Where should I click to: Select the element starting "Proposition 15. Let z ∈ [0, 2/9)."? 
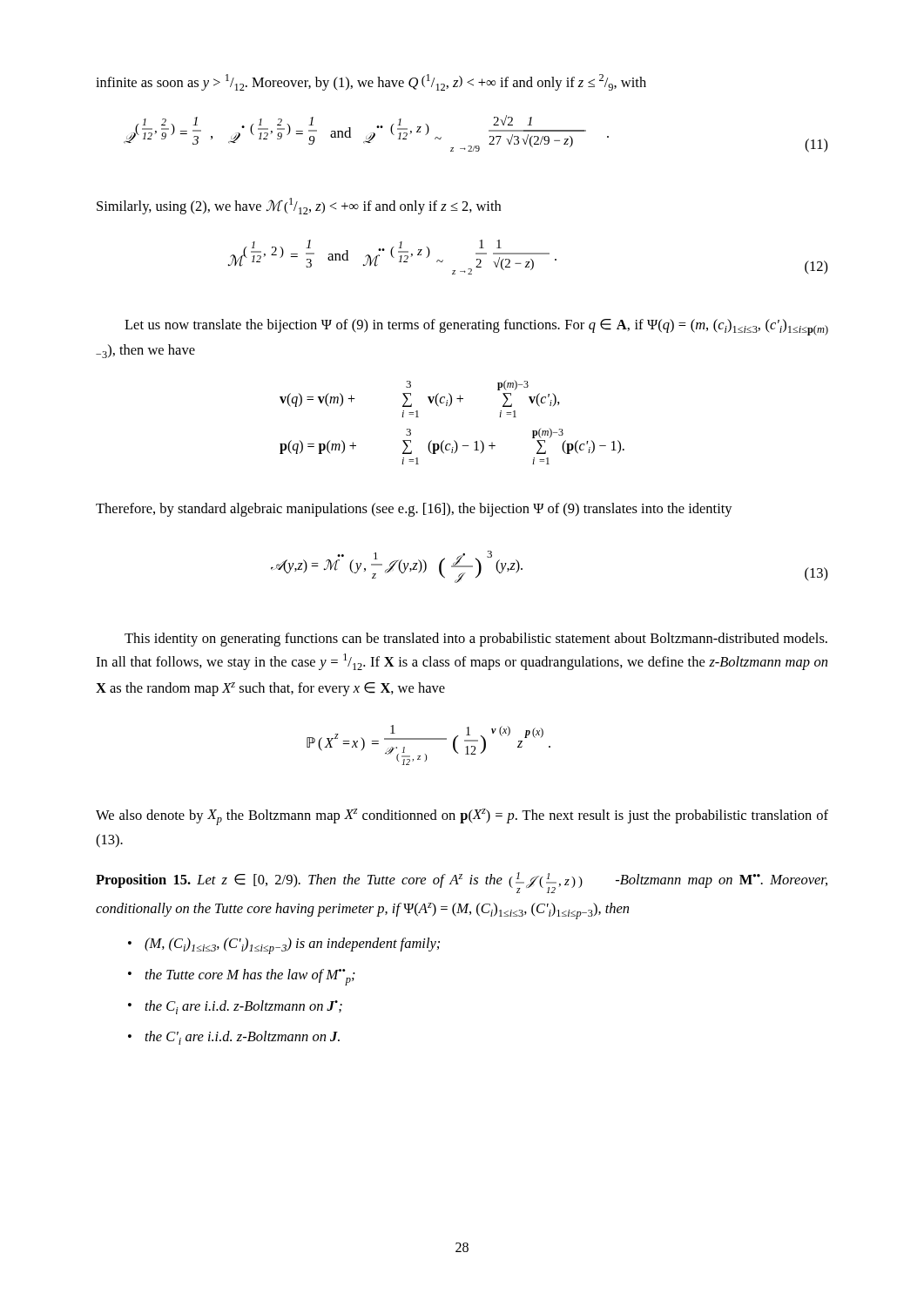462,893
